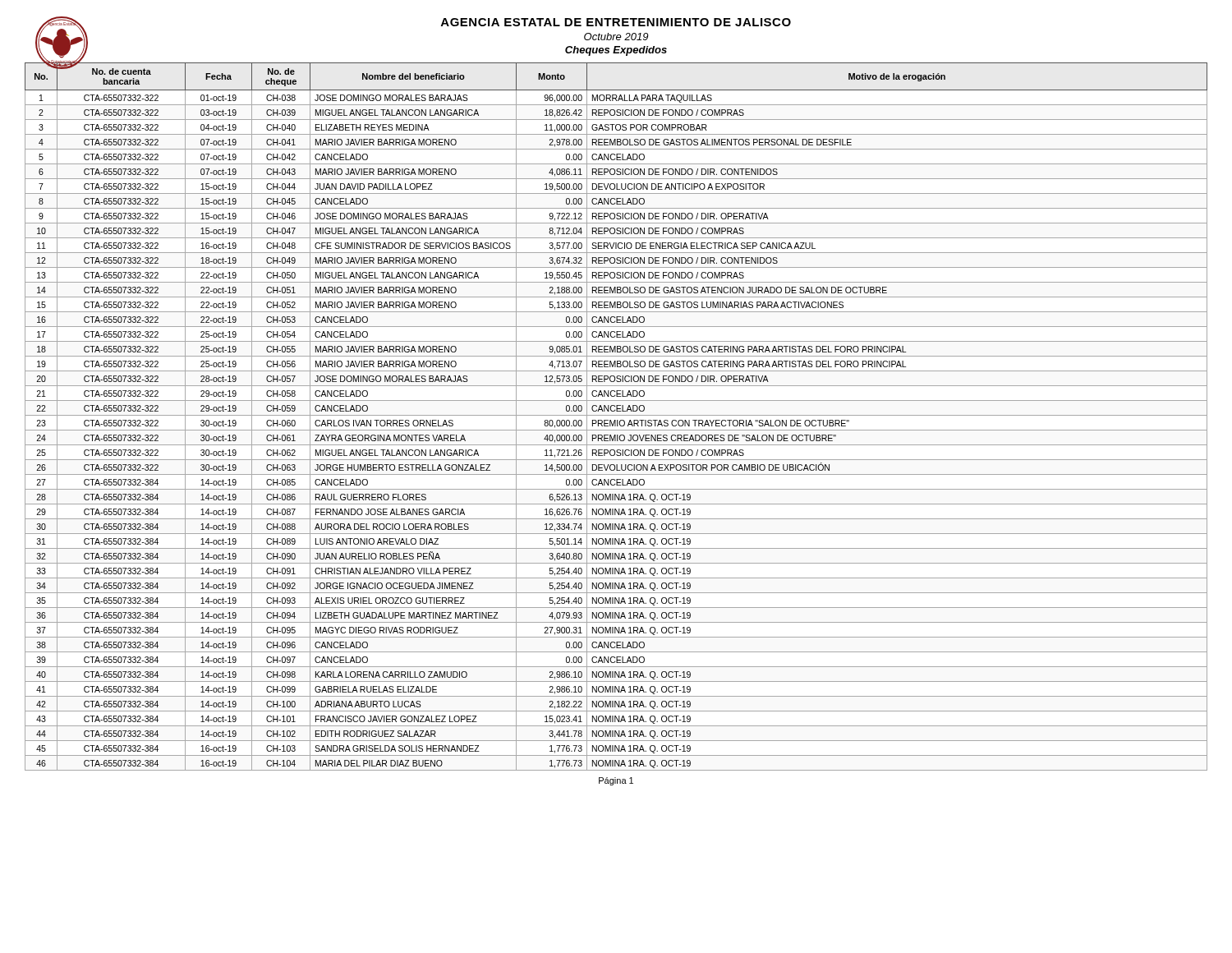The width and height of the screenshot is (1232, 953).
Task: Click on the logo
Action: click(x=62, y=43)
